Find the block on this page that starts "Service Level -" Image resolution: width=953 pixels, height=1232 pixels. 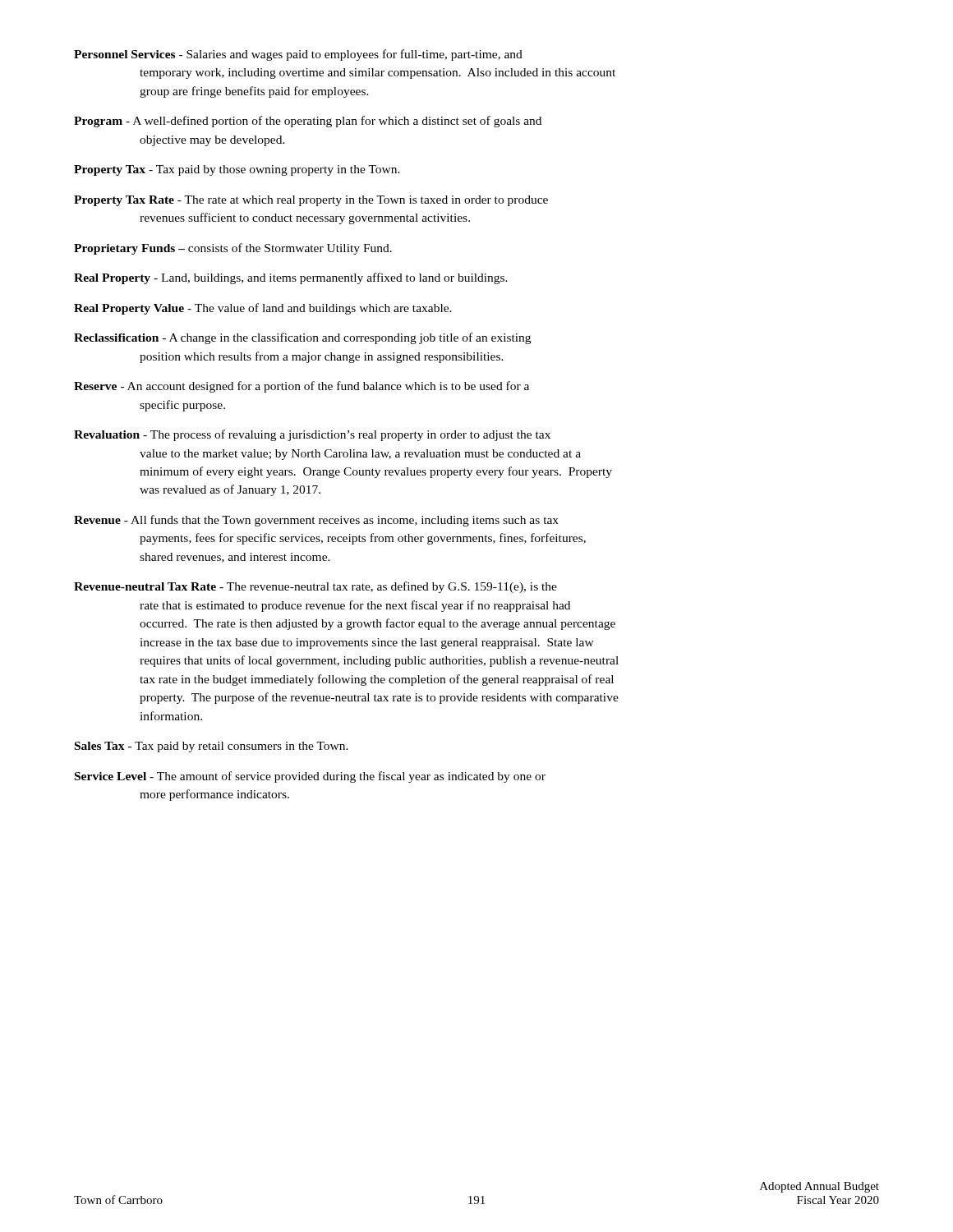[x=476, y=785]
